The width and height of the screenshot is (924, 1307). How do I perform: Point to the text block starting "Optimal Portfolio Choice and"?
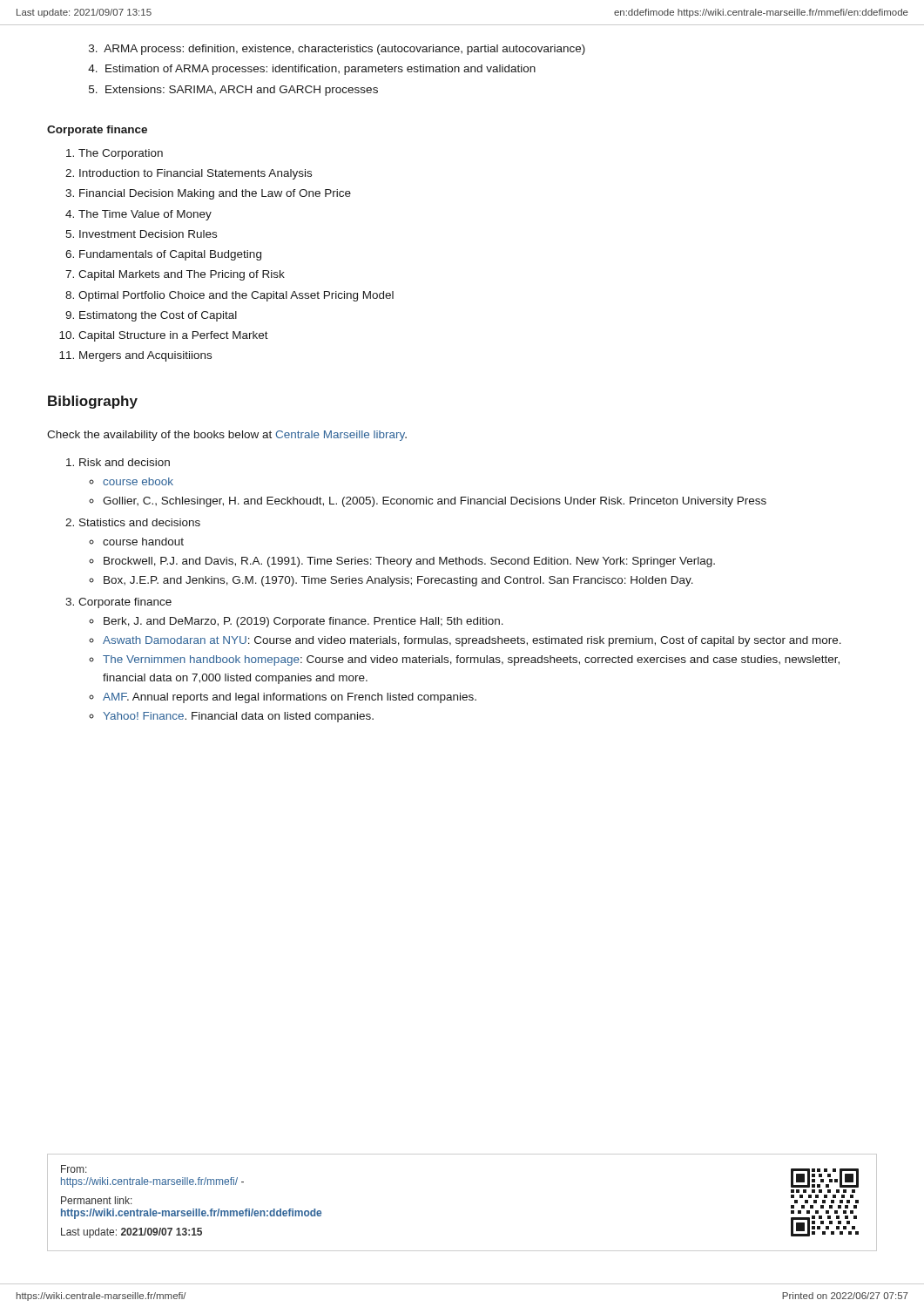pos(236,294)
